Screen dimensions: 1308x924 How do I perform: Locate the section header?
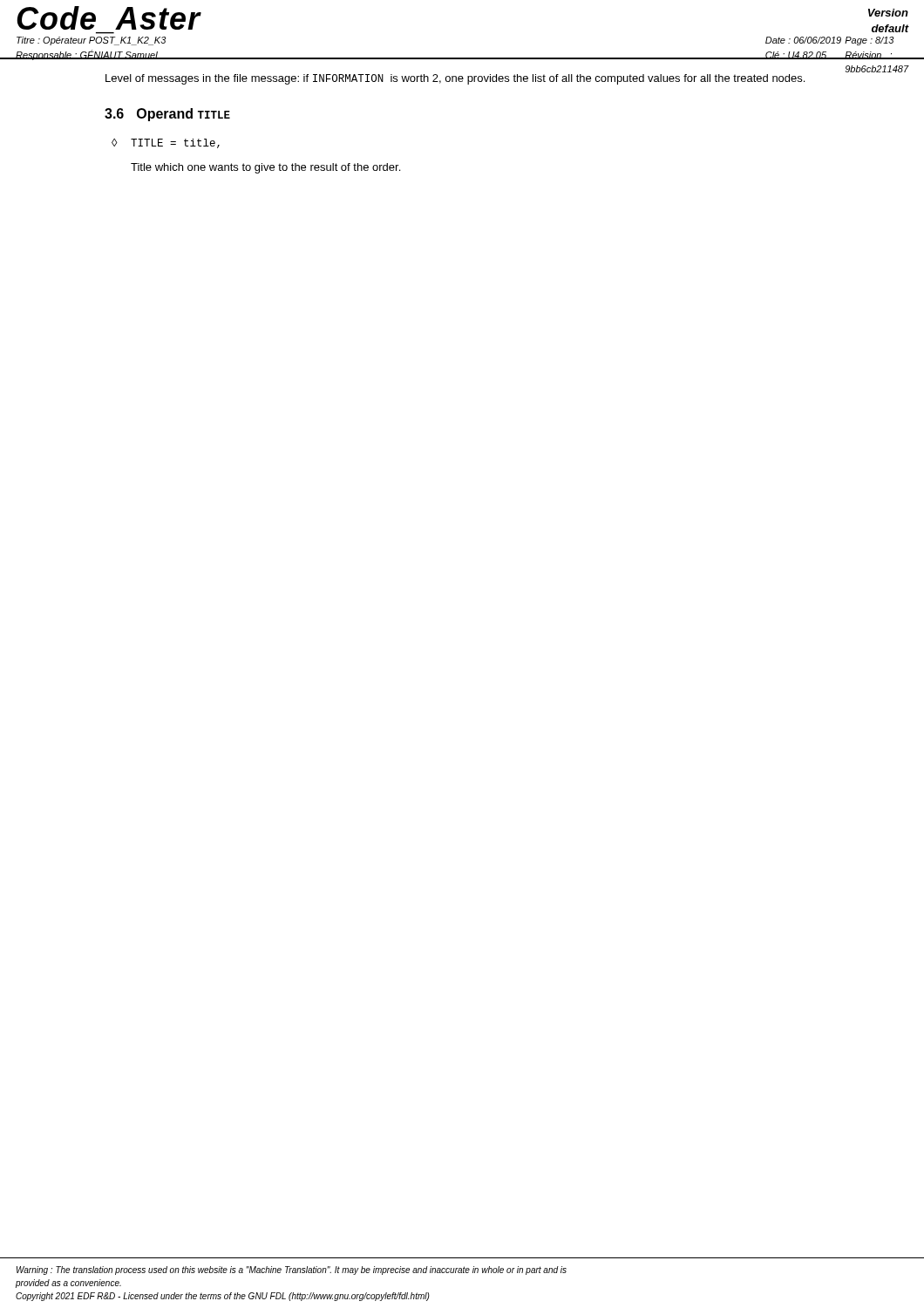(167, 115)
